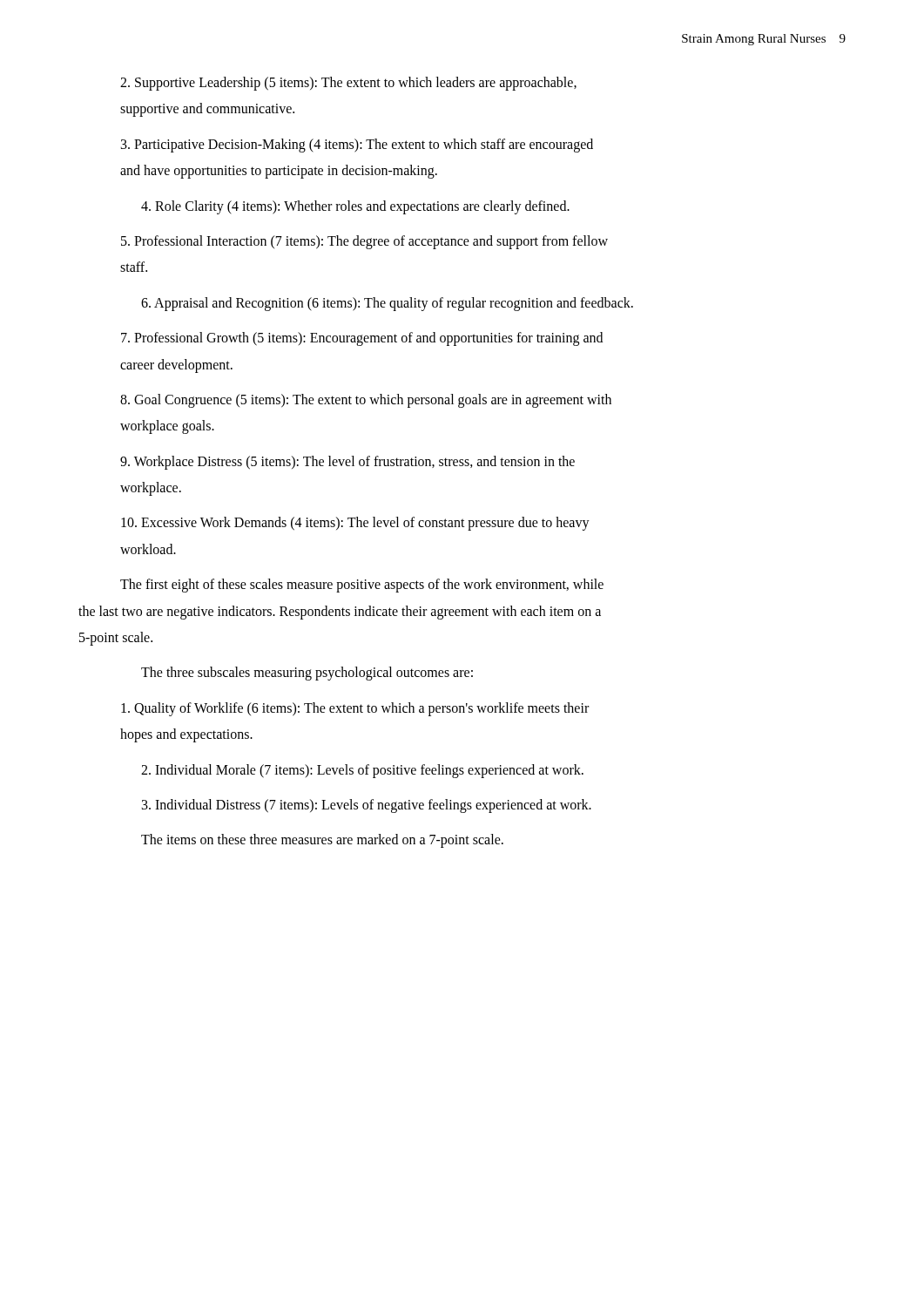This screenshot has height=1307, width=924.
Task: Where is the passage that starts "3. Individual Distress (7 items): Levels of negative"?
Action: 367,805
